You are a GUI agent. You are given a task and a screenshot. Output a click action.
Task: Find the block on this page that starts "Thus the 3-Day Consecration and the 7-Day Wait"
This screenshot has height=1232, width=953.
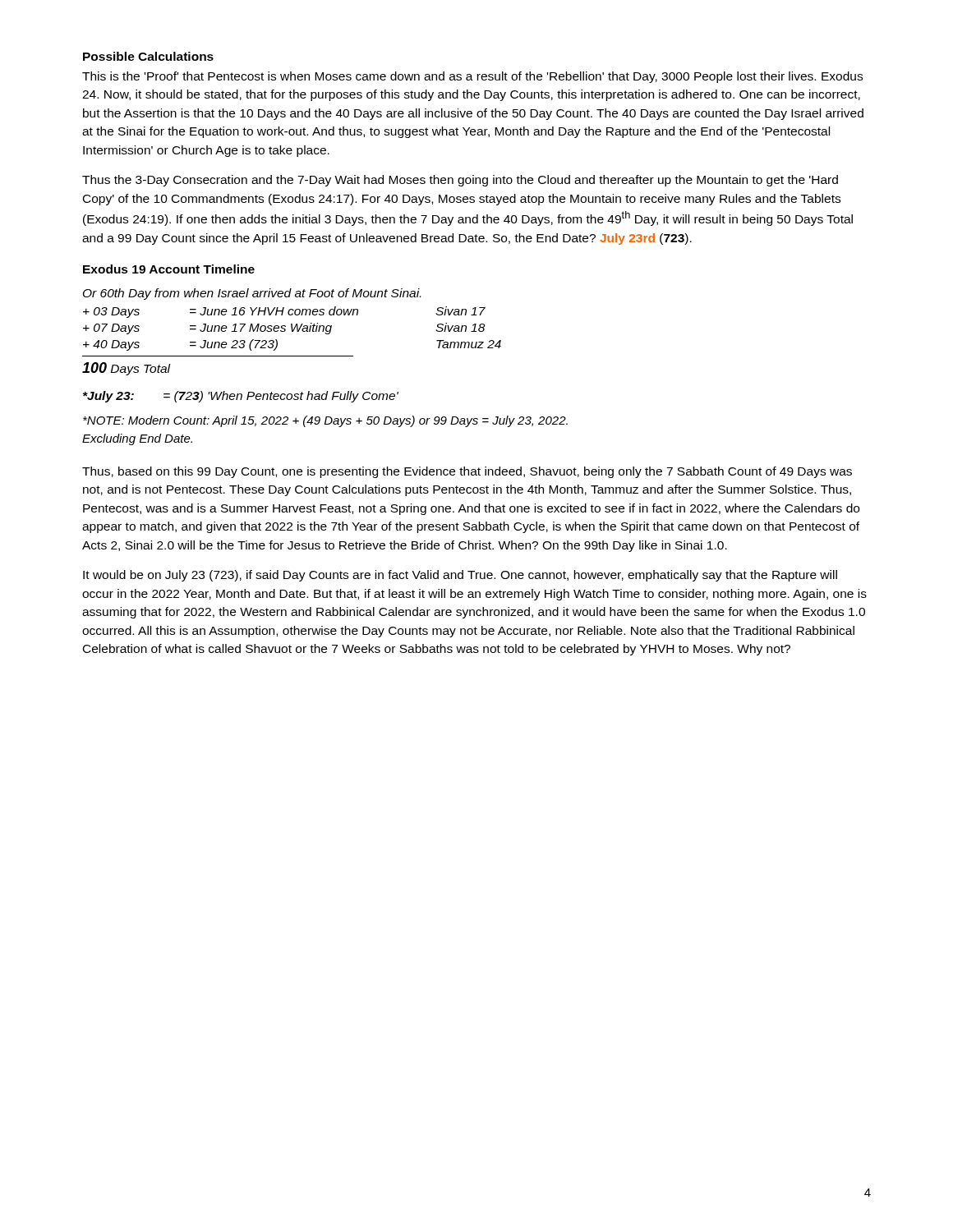(x=468, y=209)
